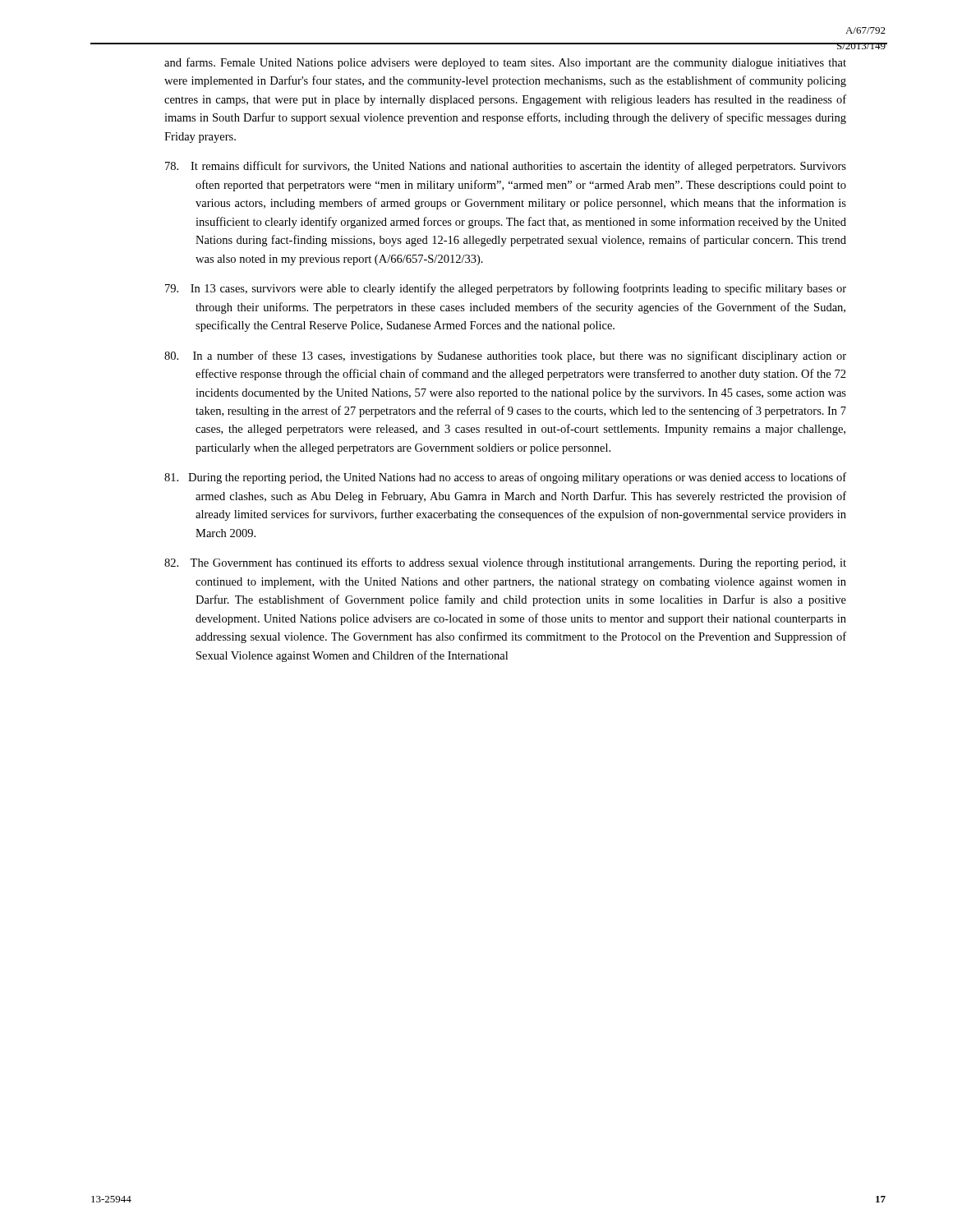This screenshot has height=1232, width=953.
Task: Find the block on this page that starts "It remains difficult"
Action: tap(505, 212)
